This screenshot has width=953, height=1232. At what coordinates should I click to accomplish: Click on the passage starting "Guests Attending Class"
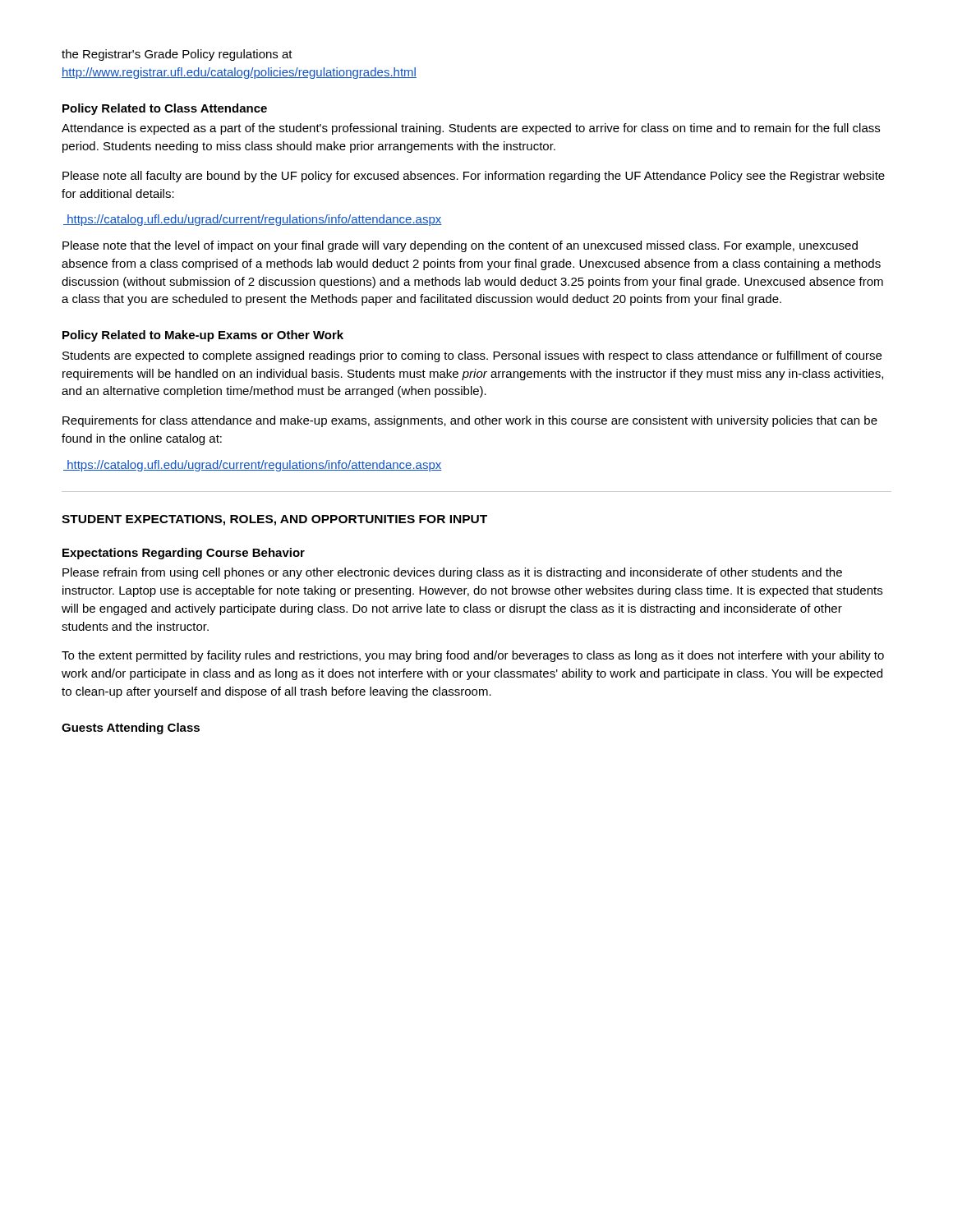click(131, 727)
